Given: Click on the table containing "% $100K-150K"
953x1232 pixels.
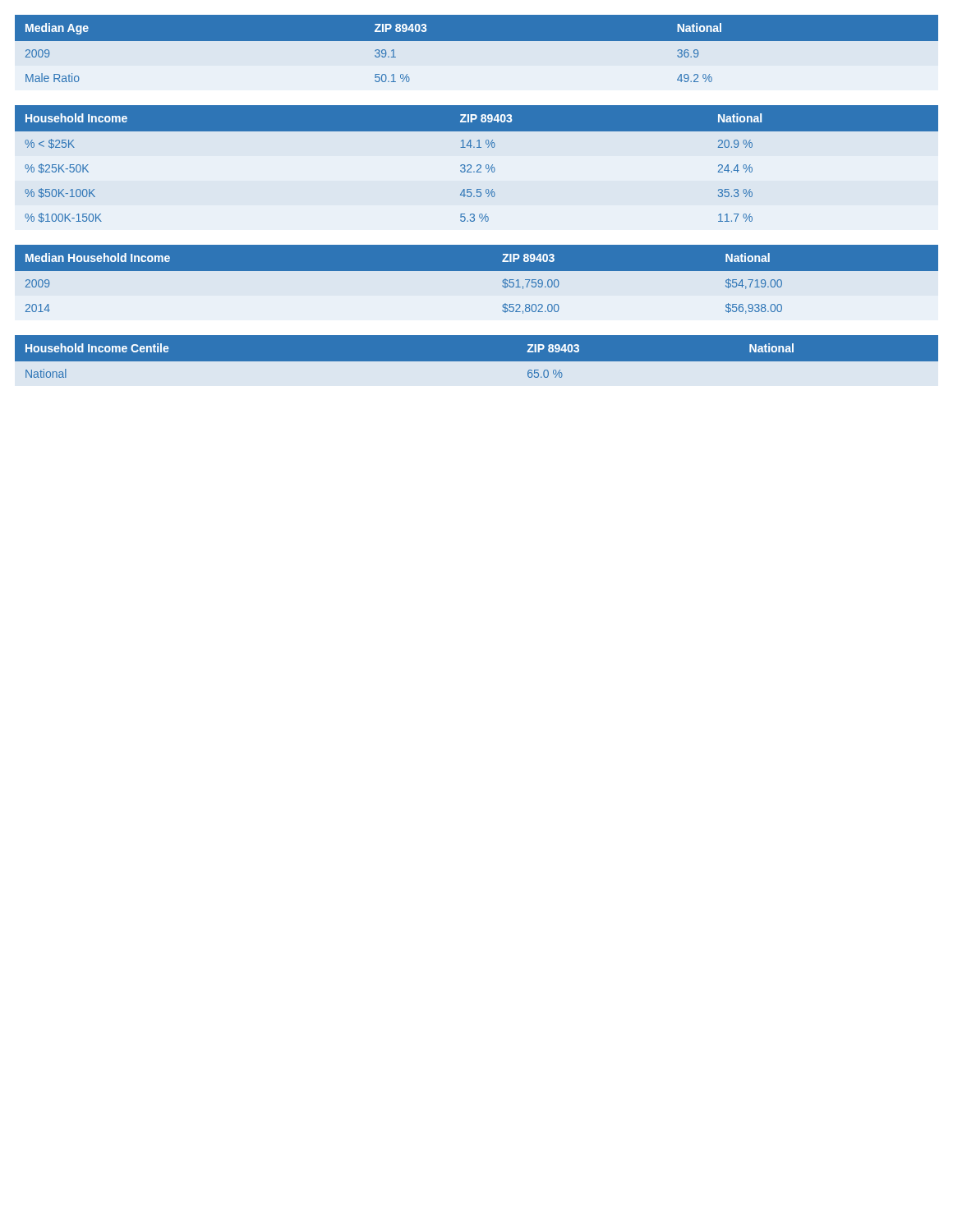Looking at the screenshot, I should click(476, 168).
